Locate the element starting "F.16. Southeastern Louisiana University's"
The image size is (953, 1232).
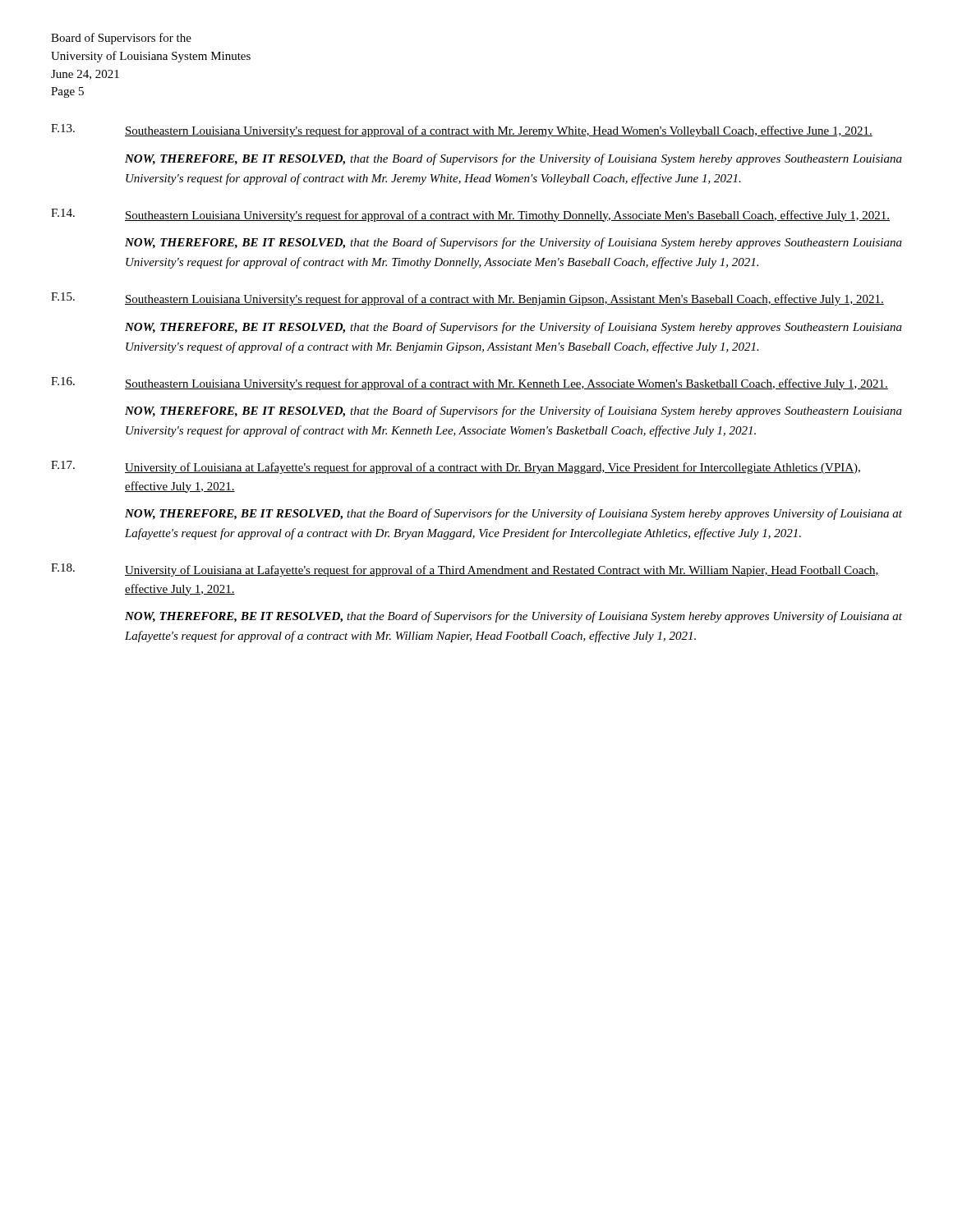(476, 407)
